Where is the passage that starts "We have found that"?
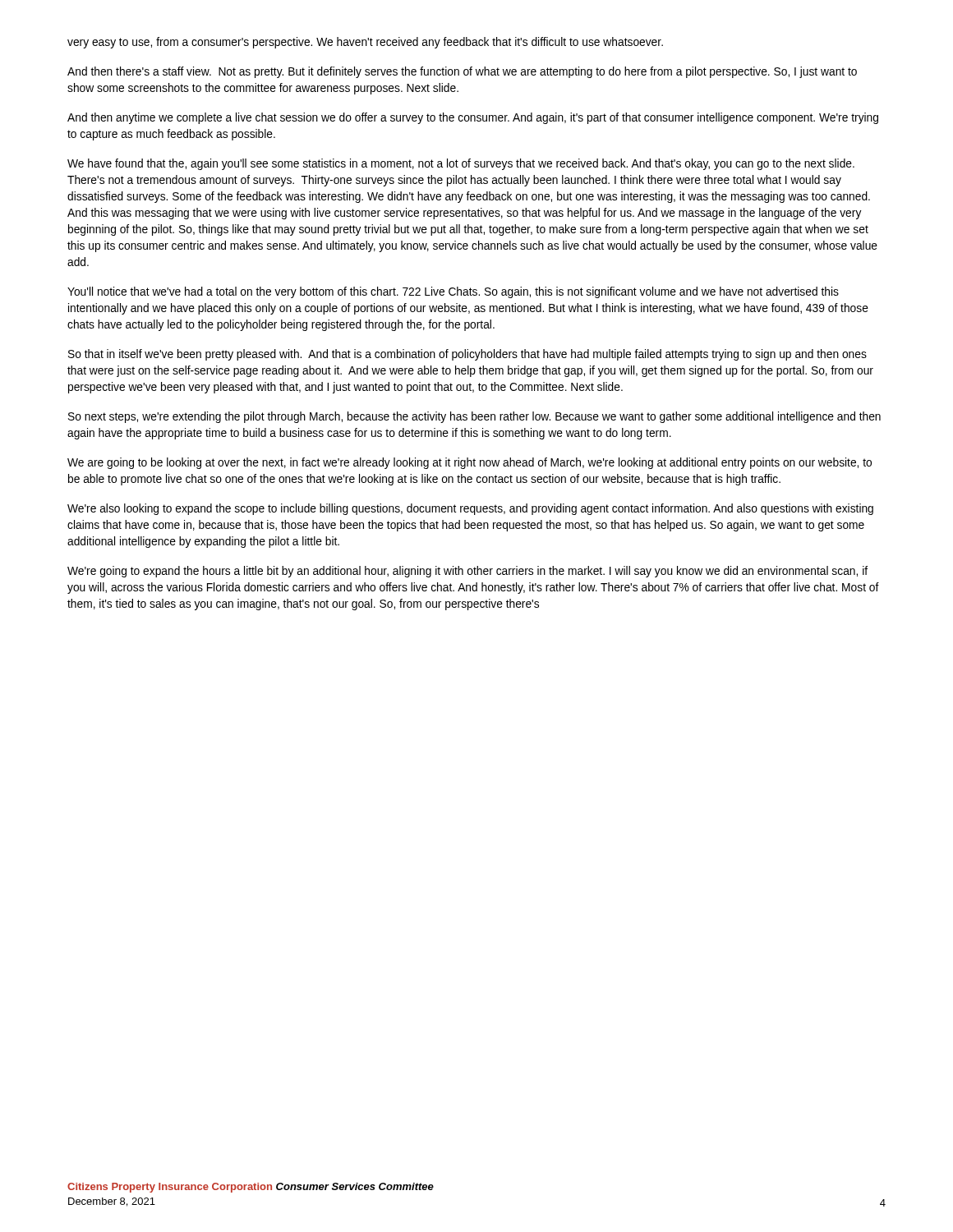The height and width of the screenshot is (1232, 953). click(472, 213)
